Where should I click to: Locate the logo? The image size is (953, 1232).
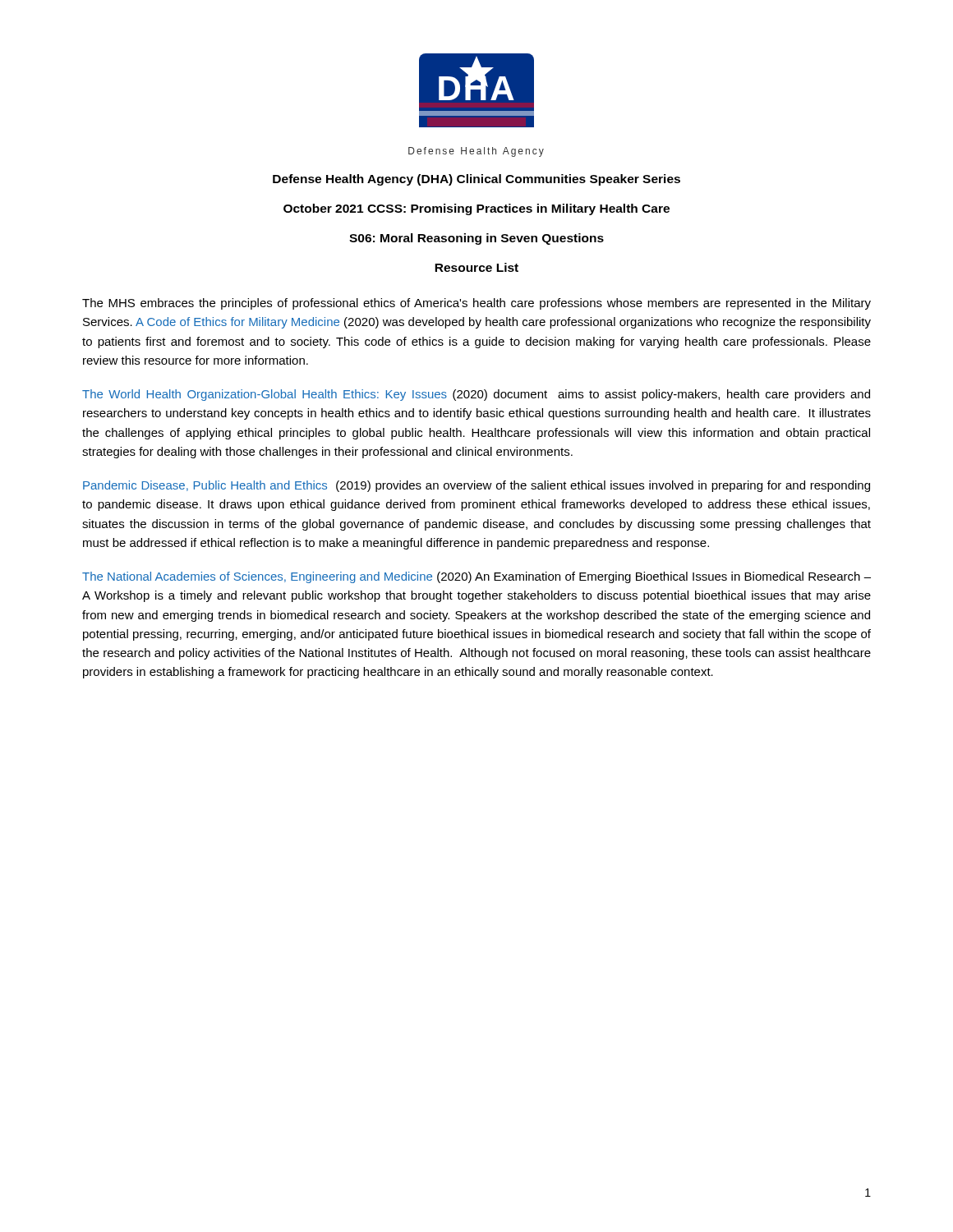click(476, 103)
